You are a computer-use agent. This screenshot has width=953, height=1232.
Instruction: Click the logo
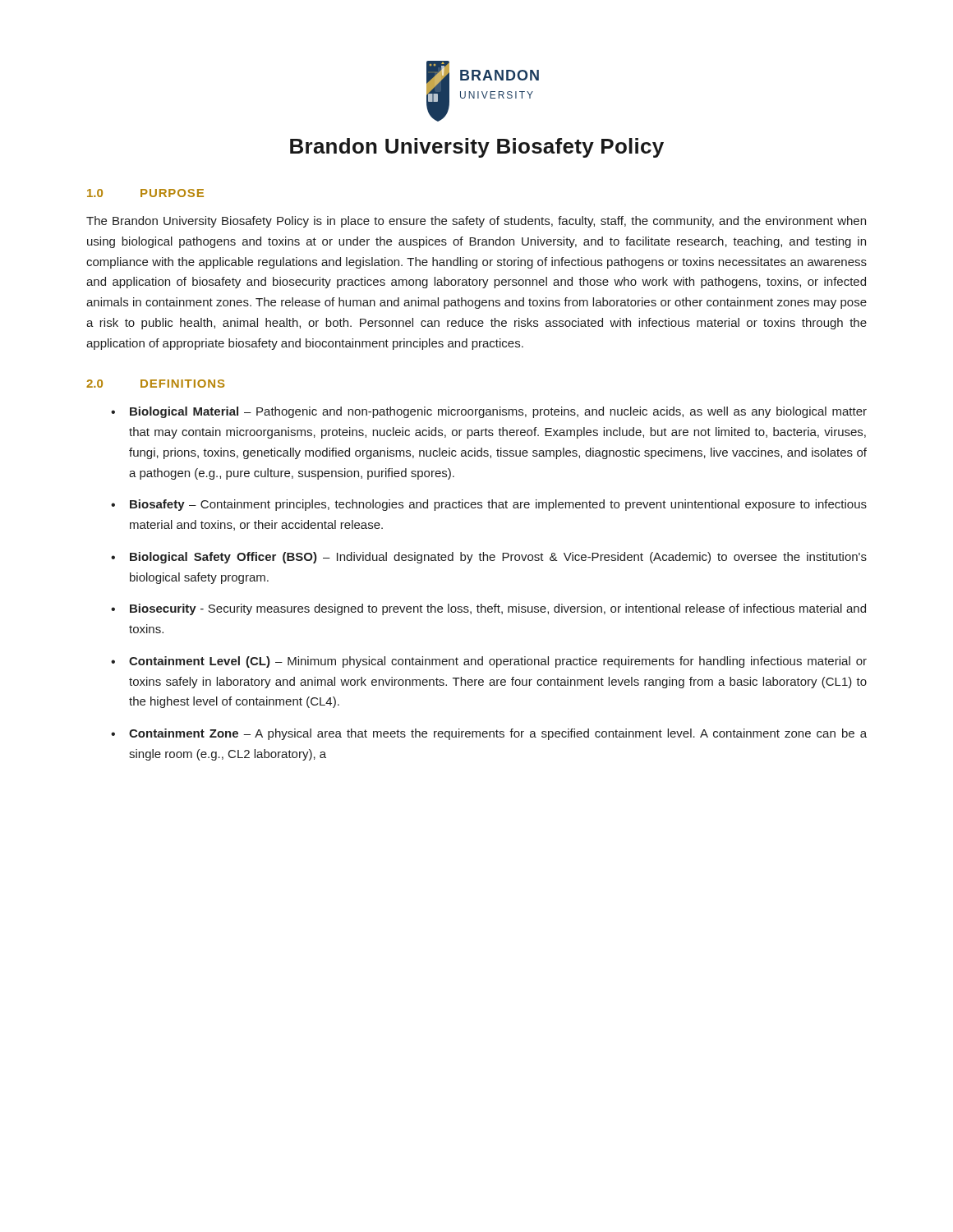pos(476,92)
